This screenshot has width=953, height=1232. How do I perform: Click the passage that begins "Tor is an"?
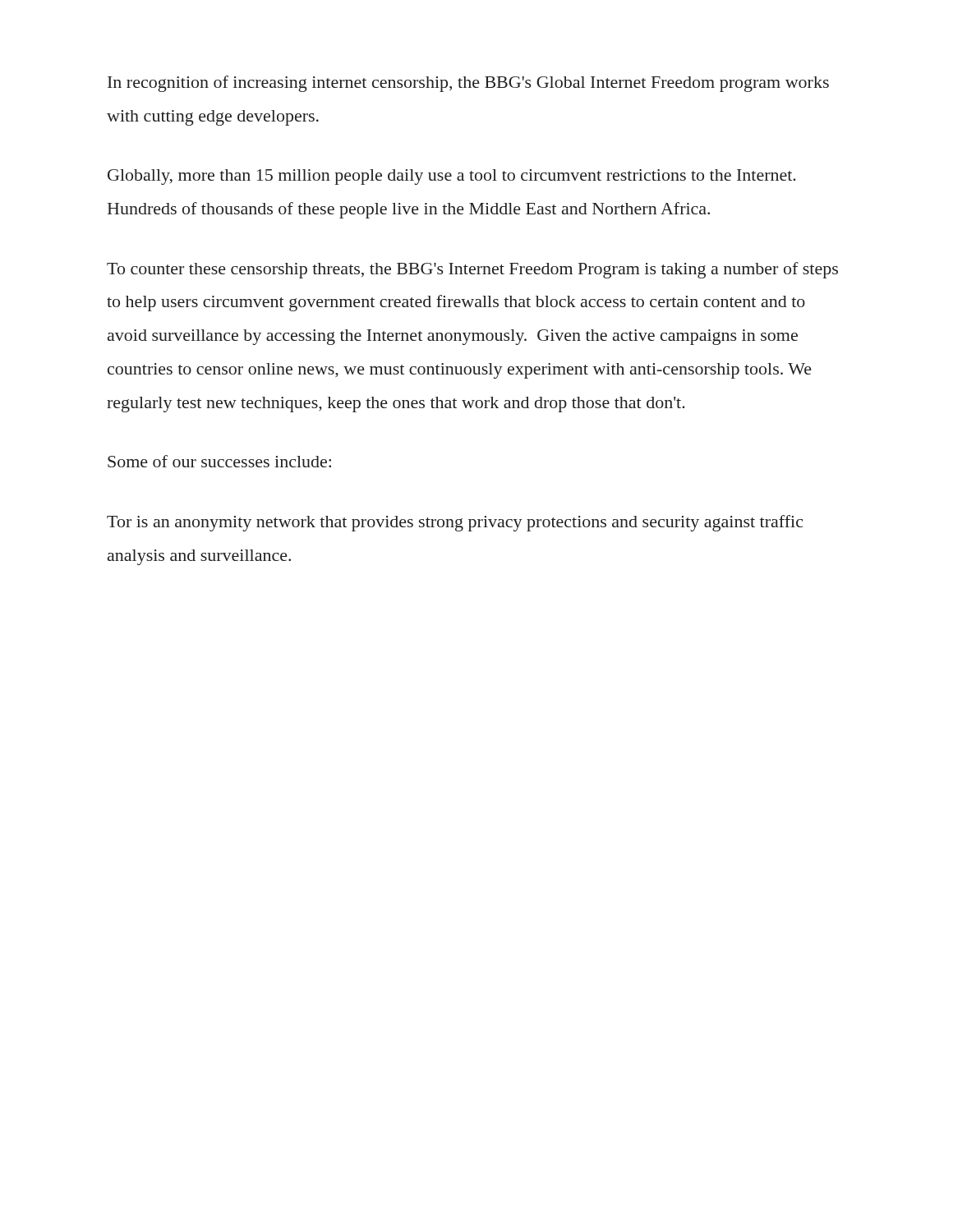click(476, 538)
